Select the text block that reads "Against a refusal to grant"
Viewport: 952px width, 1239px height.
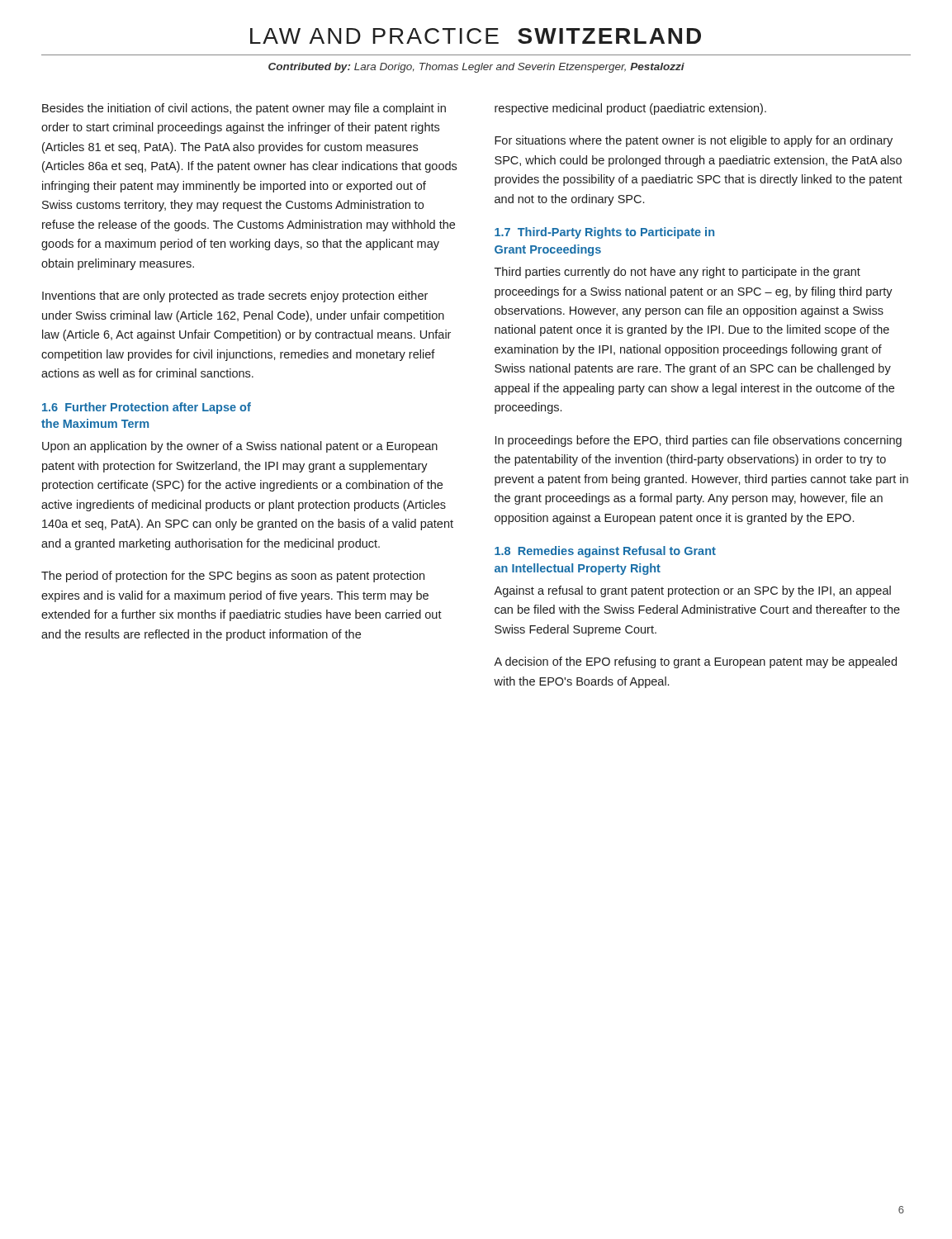click(x=697, y=610)
